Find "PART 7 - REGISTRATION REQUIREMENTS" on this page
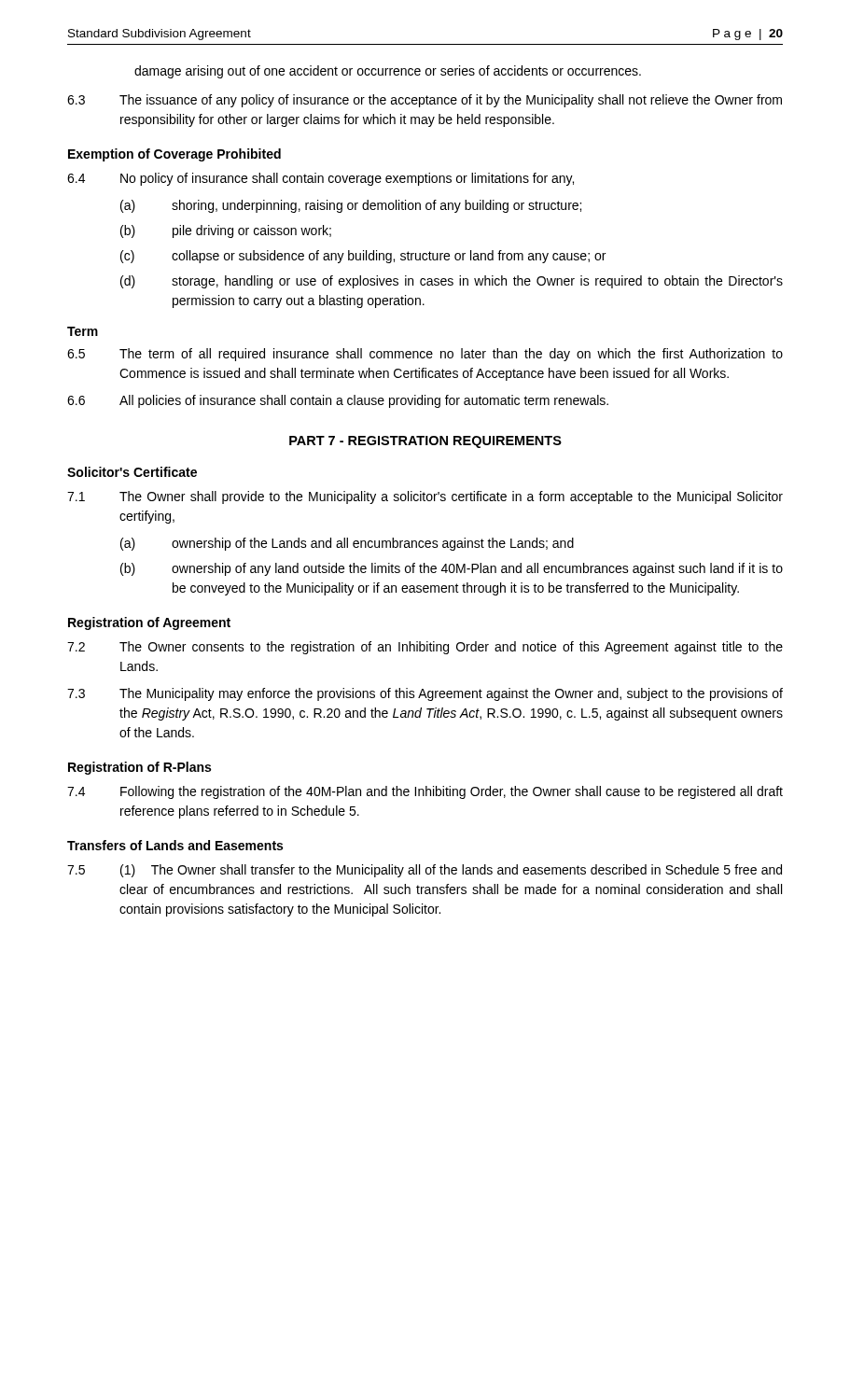 pos(425,441)
